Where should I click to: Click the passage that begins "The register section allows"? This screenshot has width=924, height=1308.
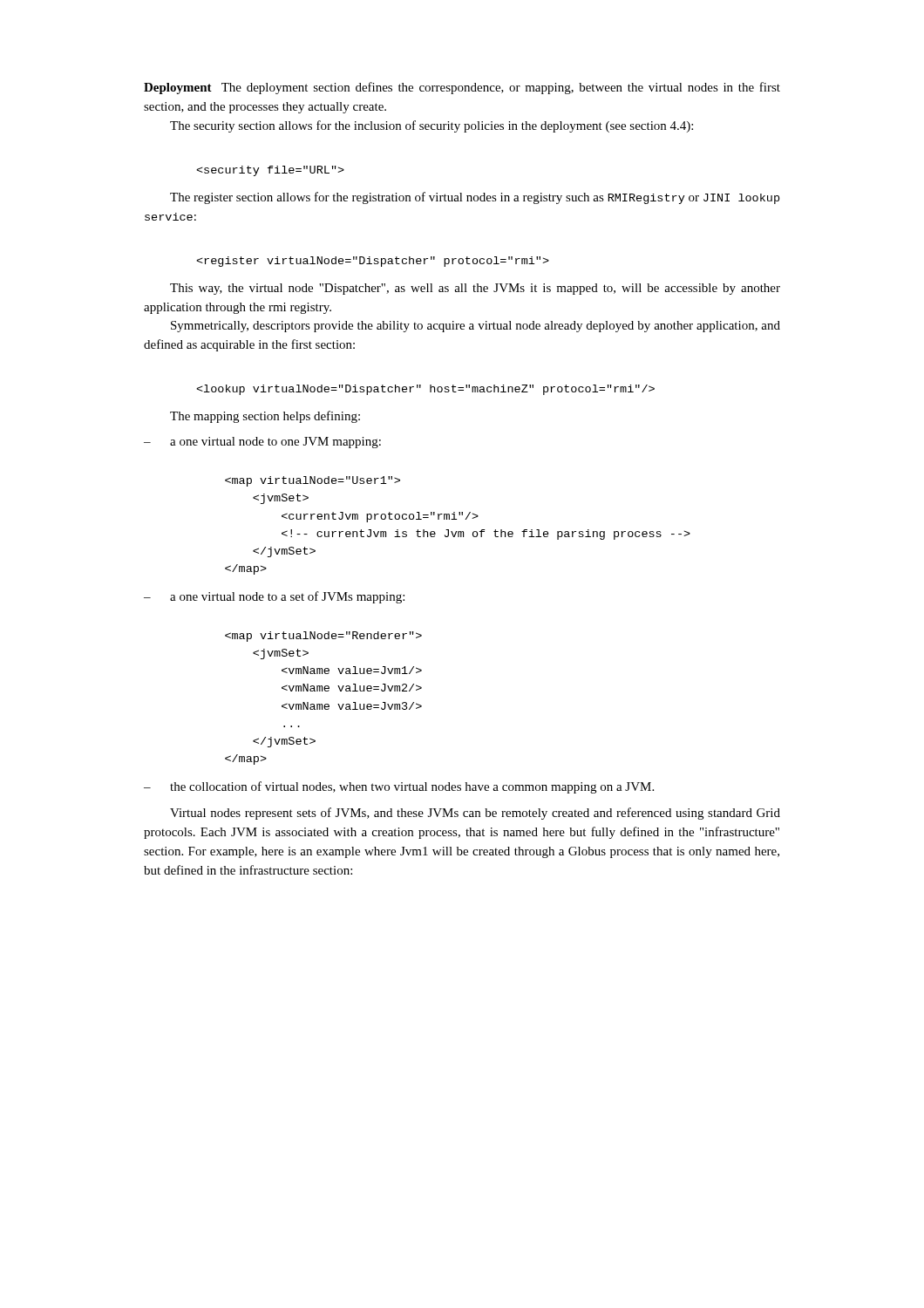[462, 207]
